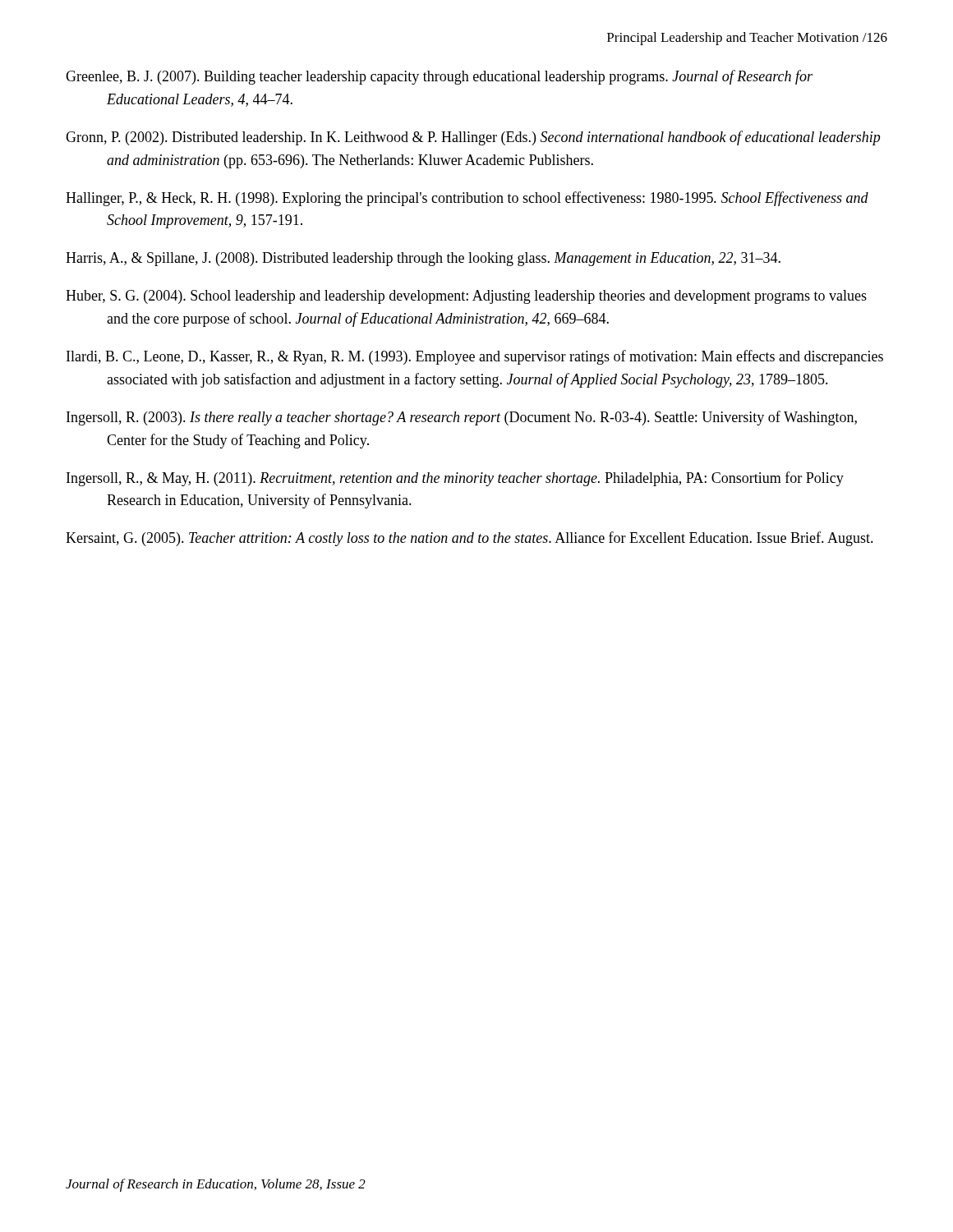Viewport: 953px width, 1232px height.
Task: Click on the list item containing "Ilardi, B. C., Leone, D.,"
Action: [x=475, y=368]
